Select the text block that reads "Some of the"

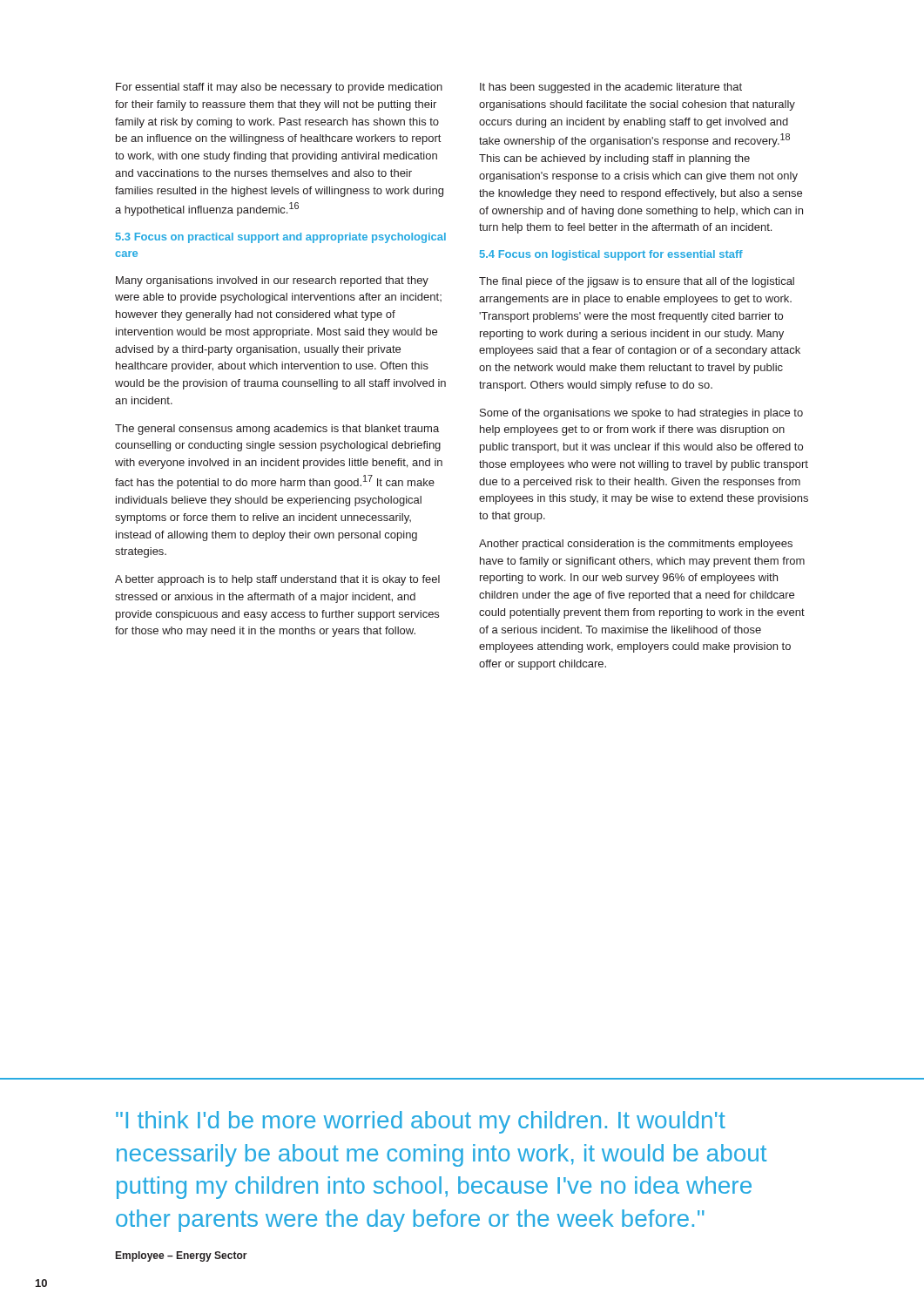[x=645, y=464]
